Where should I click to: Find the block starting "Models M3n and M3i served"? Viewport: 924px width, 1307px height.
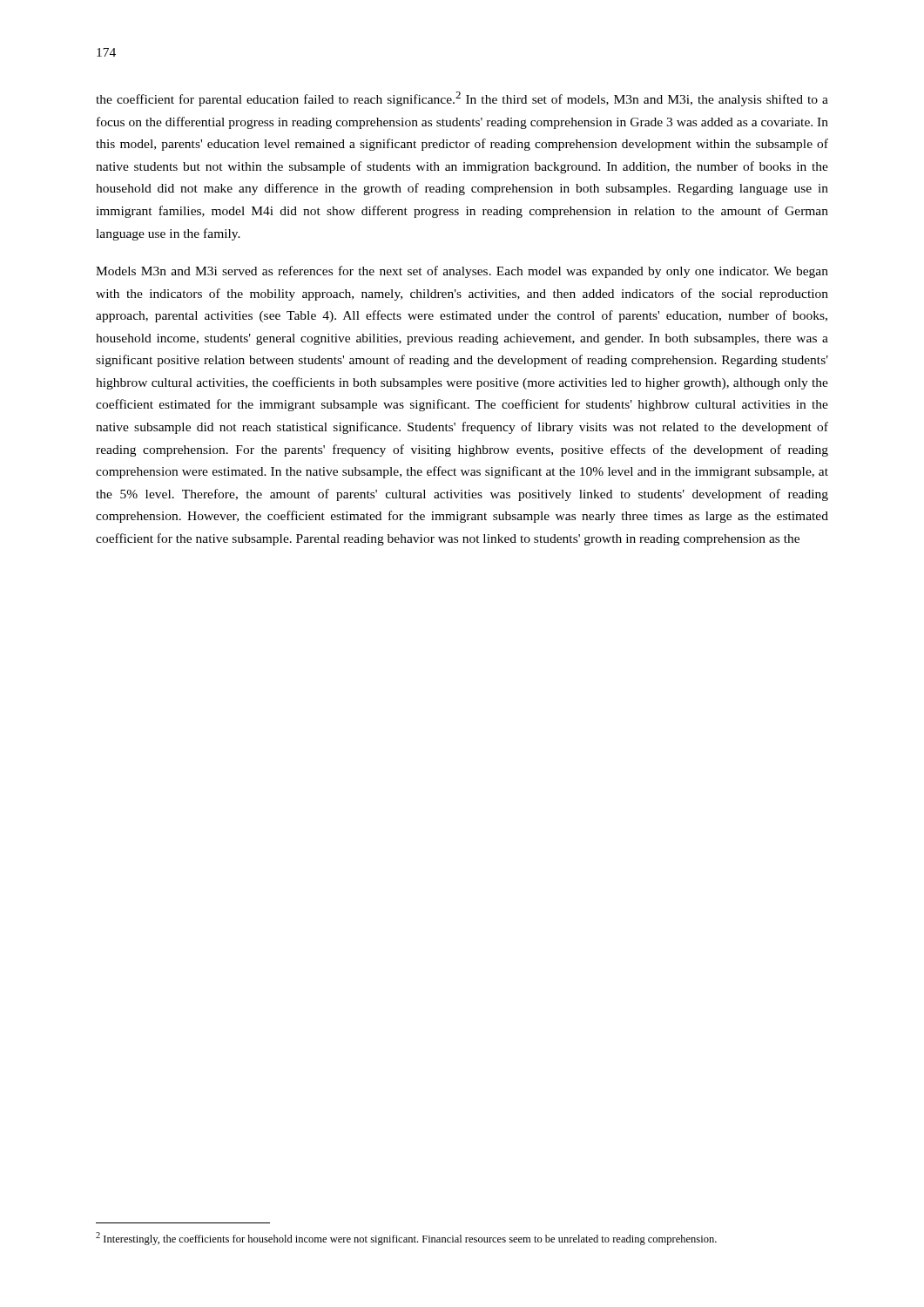462,405
